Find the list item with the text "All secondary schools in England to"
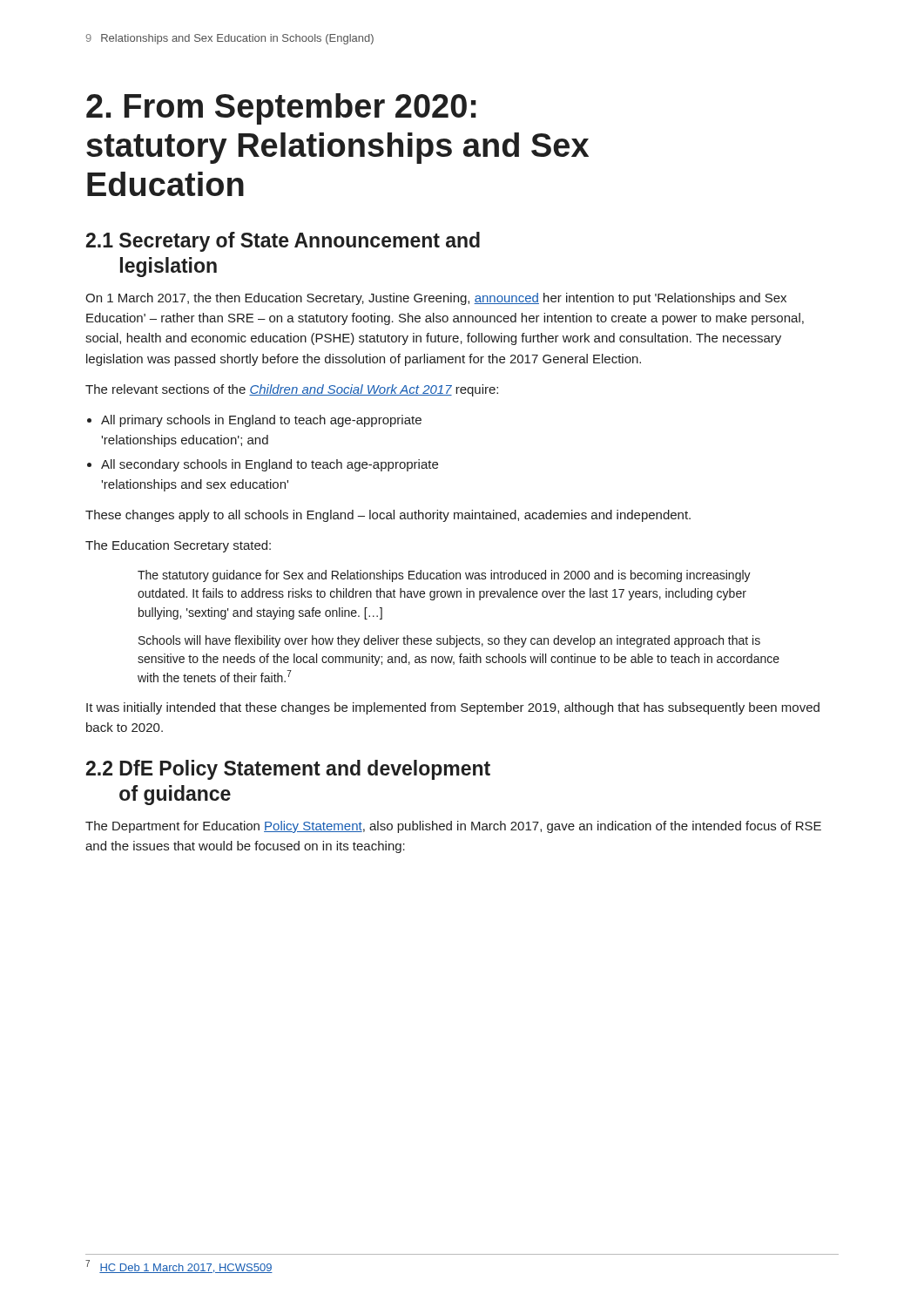The image size is (924, 1307). (270, 474)
